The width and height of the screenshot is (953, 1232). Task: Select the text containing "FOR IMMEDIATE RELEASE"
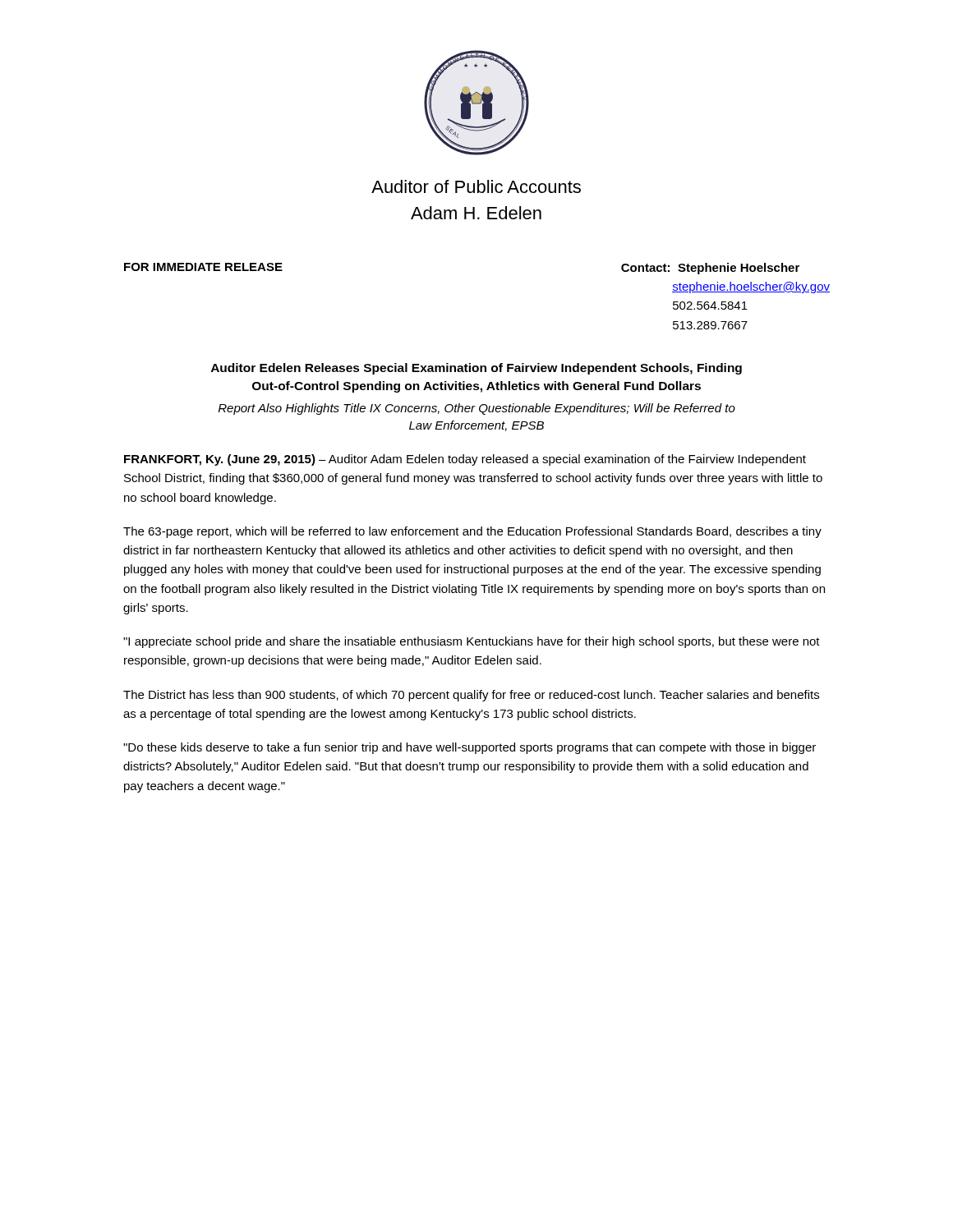203,266
